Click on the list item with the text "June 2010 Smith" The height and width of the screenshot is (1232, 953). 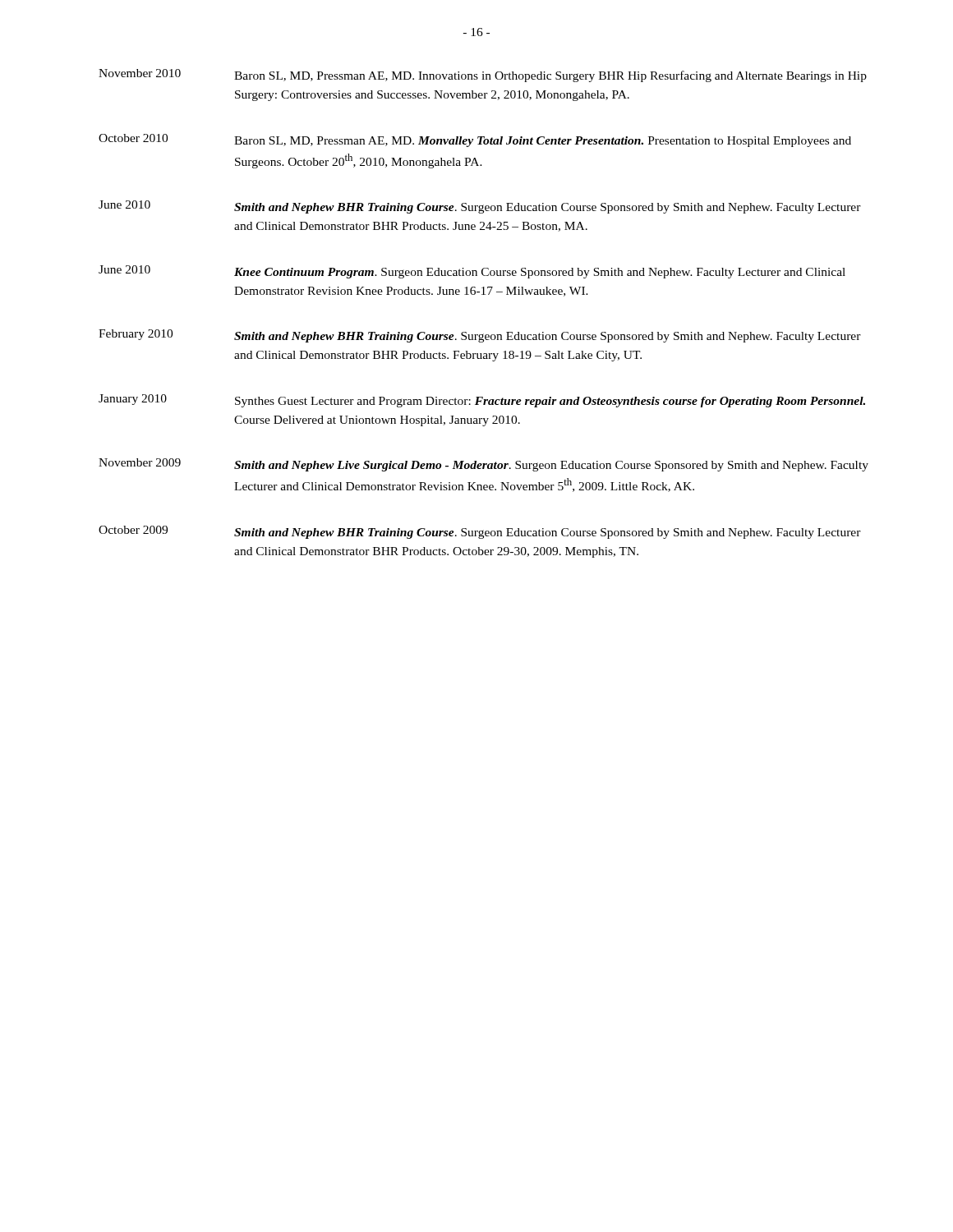click(485, 216)
